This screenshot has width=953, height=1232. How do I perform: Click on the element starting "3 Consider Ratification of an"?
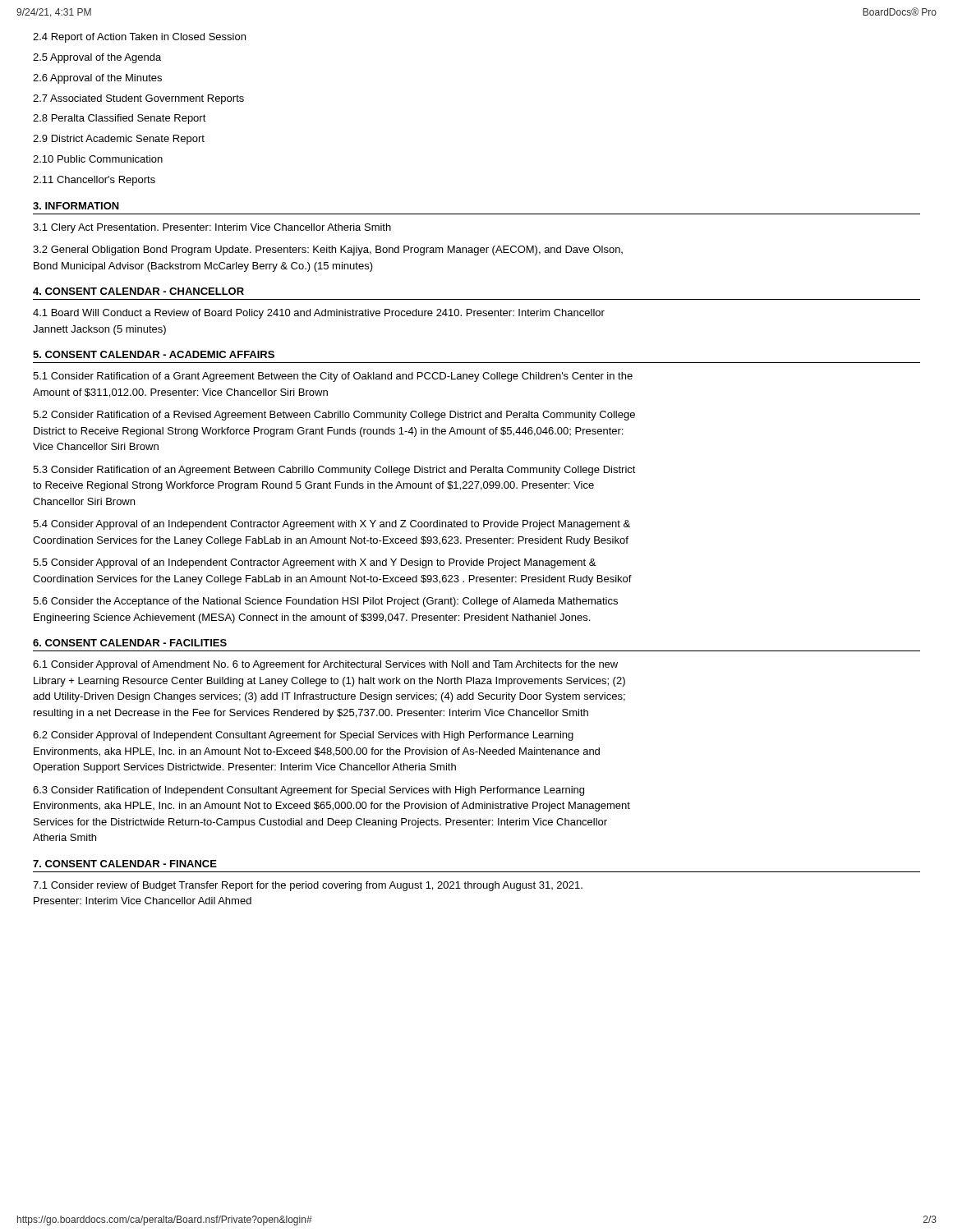coord(334,485)
